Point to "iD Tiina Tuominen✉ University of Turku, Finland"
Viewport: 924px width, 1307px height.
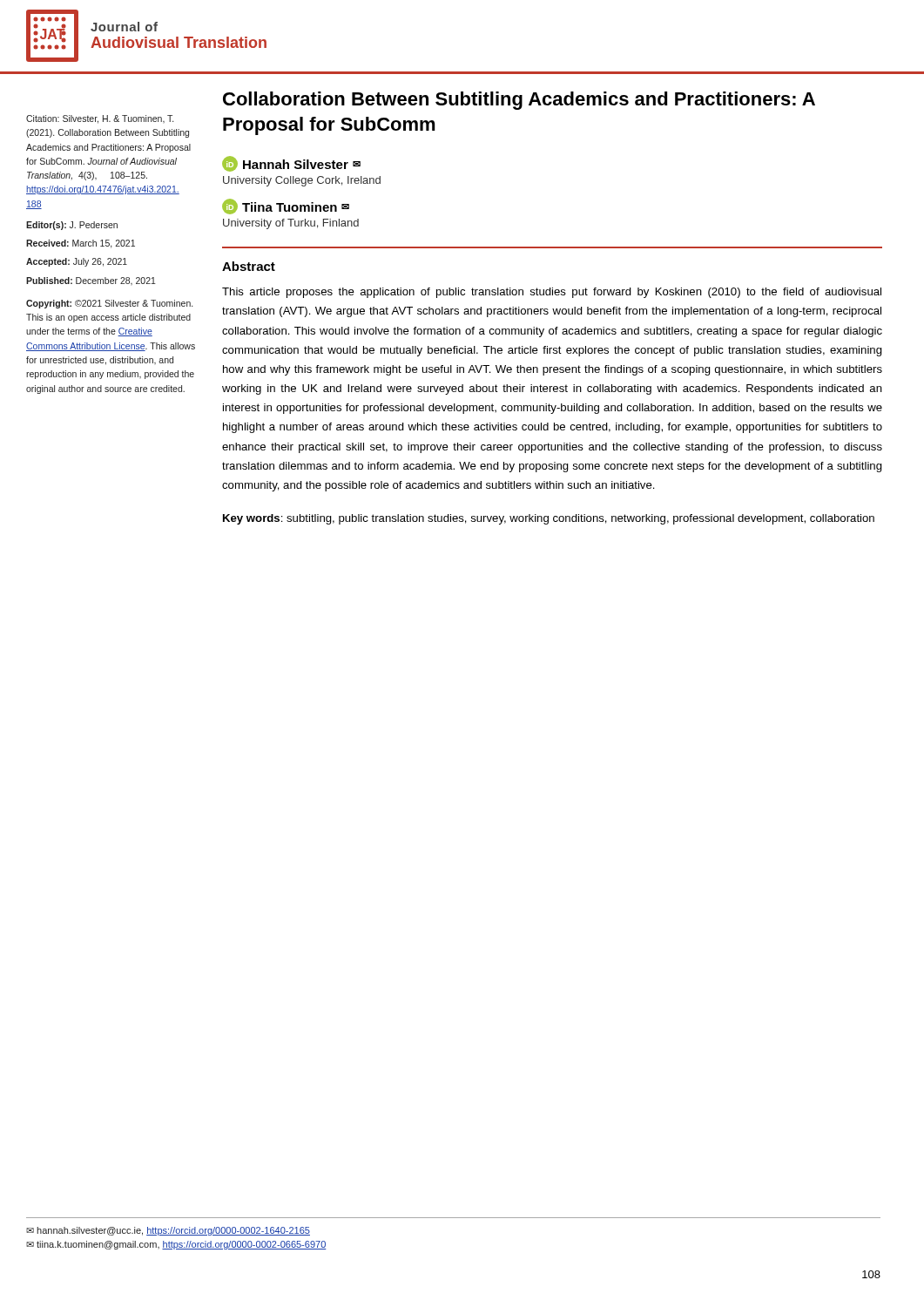(x=286, y=207)
